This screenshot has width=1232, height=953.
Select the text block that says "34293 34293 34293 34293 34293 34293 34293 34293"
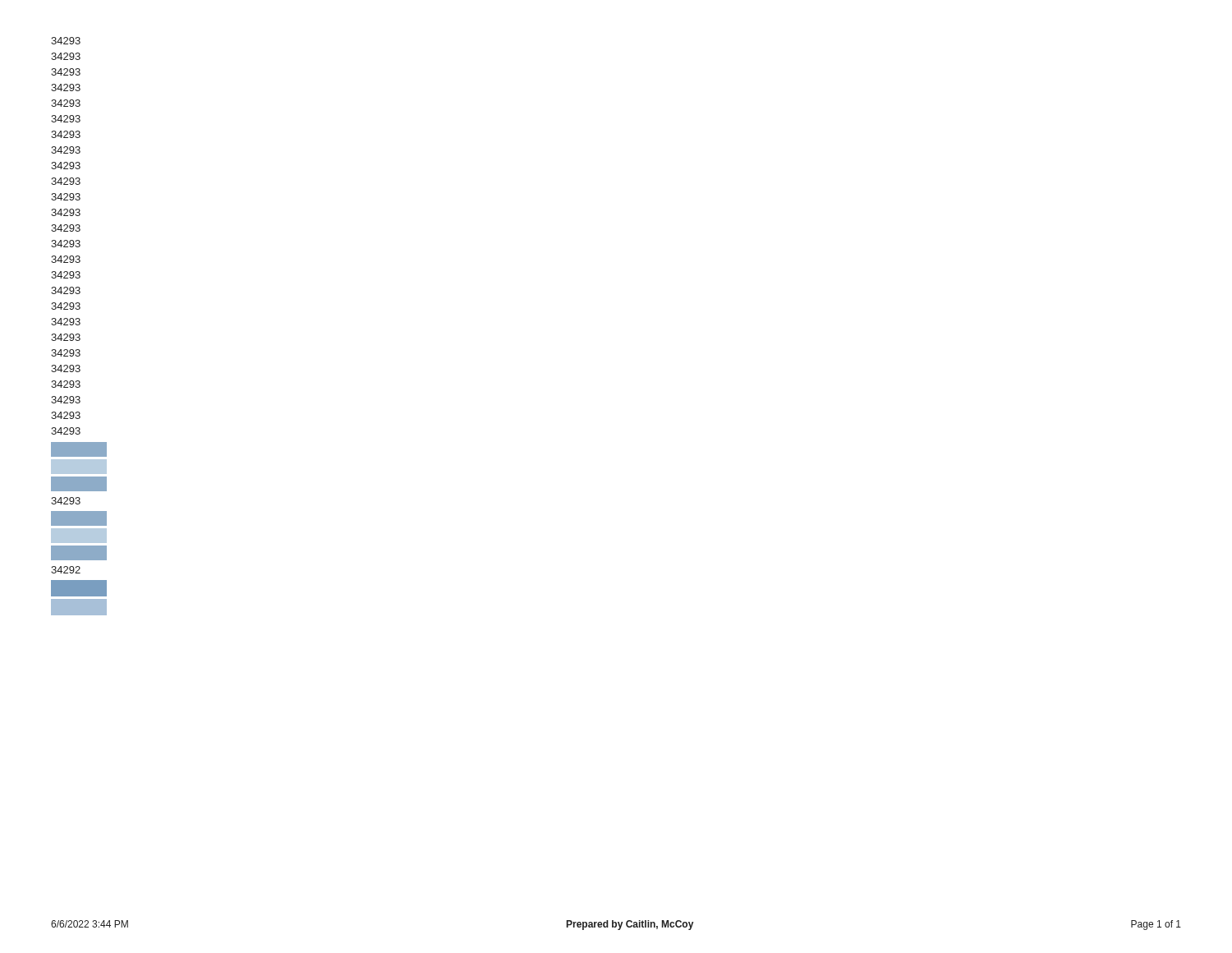click(x=66, y=236)
